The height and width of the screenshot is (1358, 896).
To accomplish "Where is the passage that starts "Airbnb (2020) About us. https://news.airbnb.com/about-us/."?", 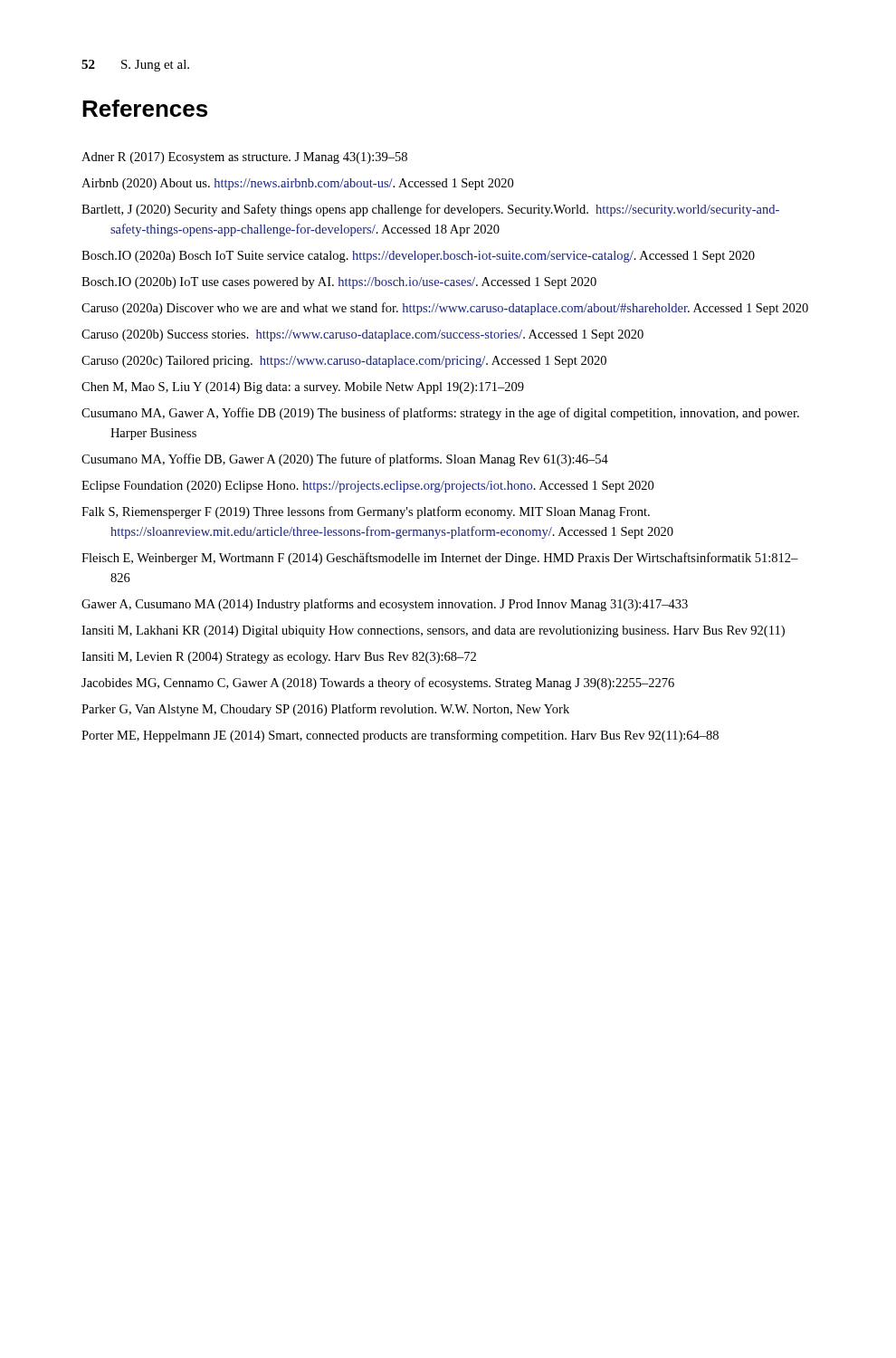I will pyautogui.click(x=298, y=182).
